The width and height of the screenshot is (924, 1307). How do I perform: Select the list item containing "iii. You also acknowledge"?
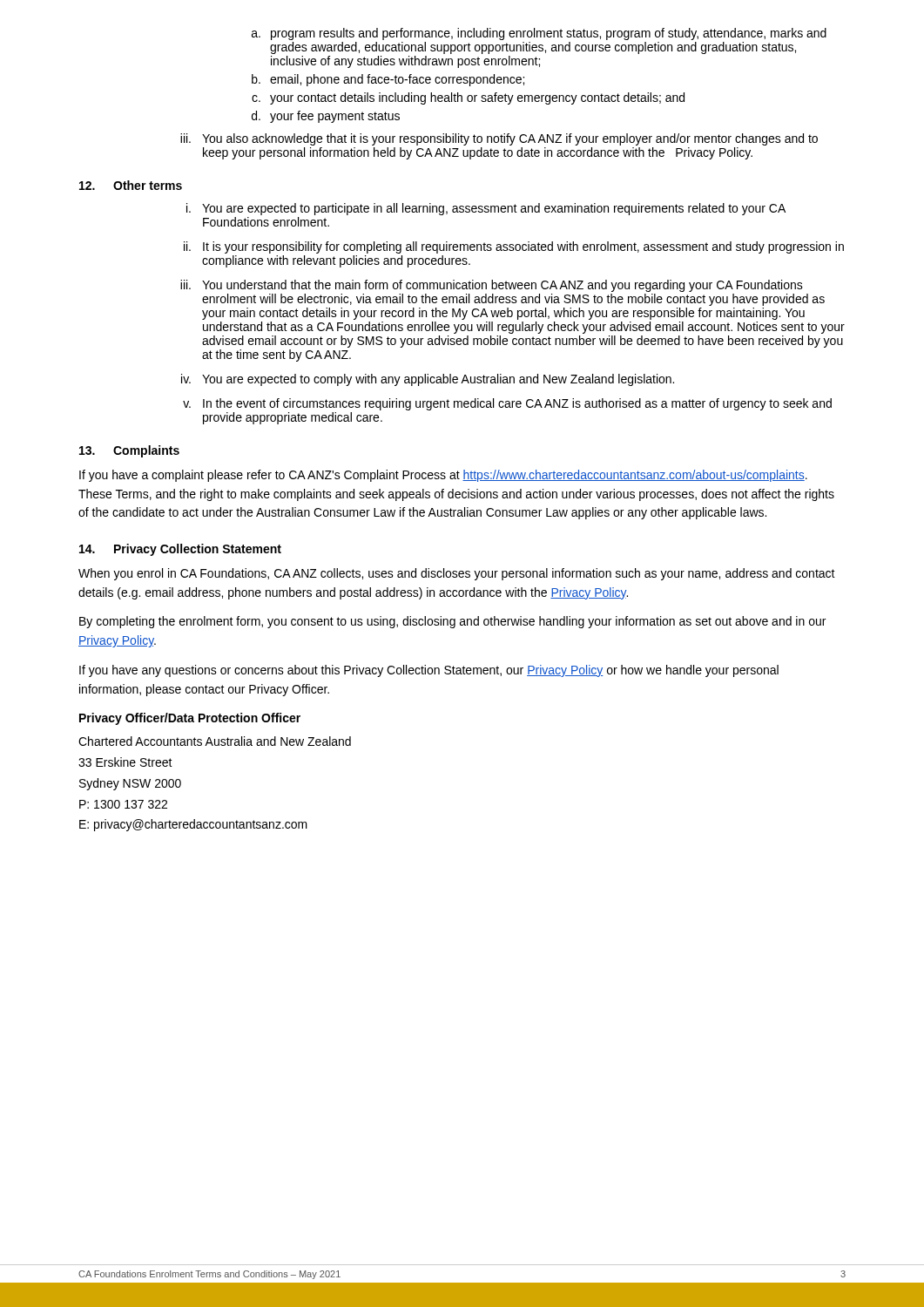tap(501, 146)
